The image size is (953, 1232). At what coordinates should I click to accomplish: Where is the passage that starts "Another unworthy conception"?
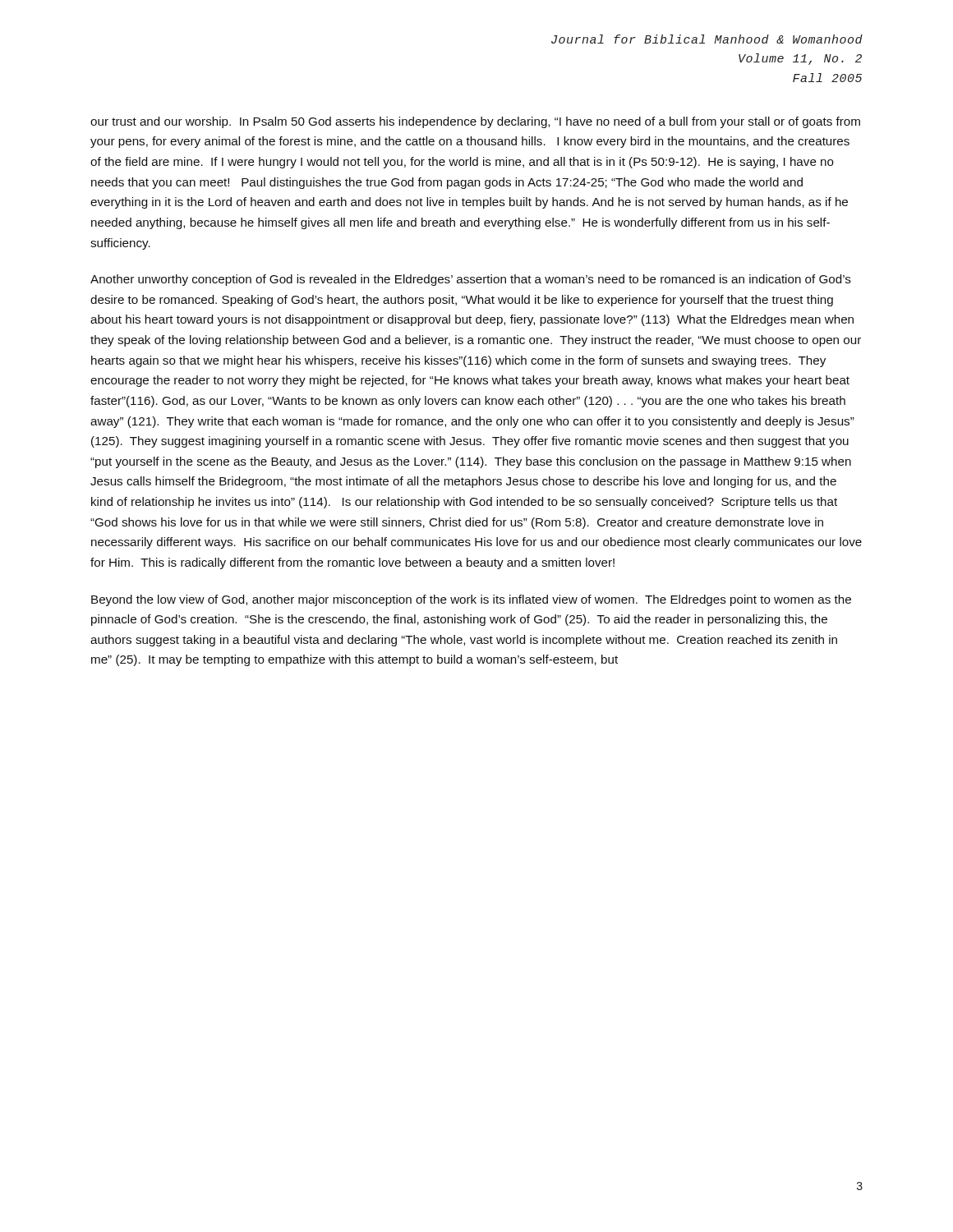[x=476, y=421]
